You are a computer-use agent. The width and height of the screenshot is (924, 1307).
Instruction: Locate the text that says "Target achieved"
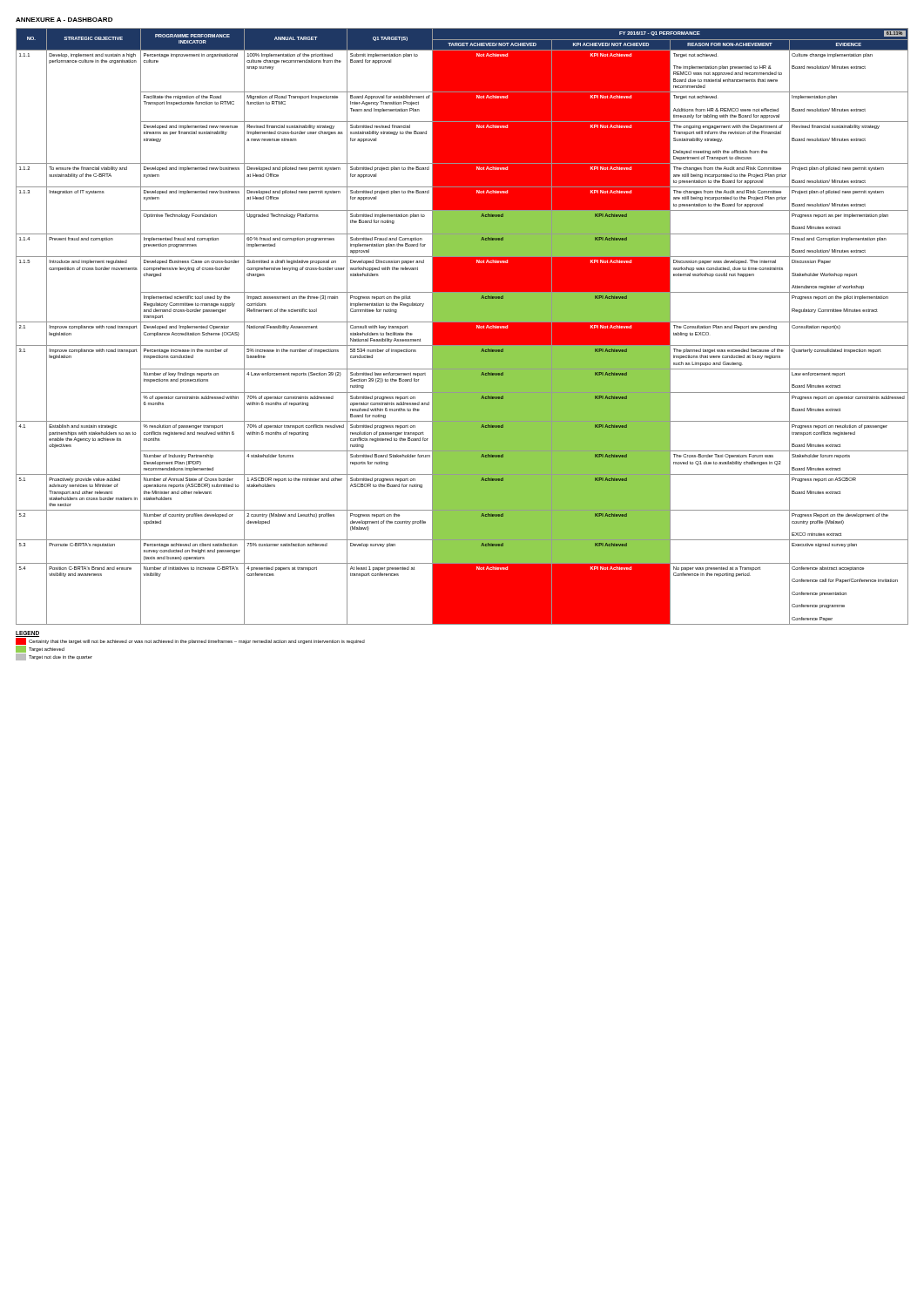click(47, 649)
